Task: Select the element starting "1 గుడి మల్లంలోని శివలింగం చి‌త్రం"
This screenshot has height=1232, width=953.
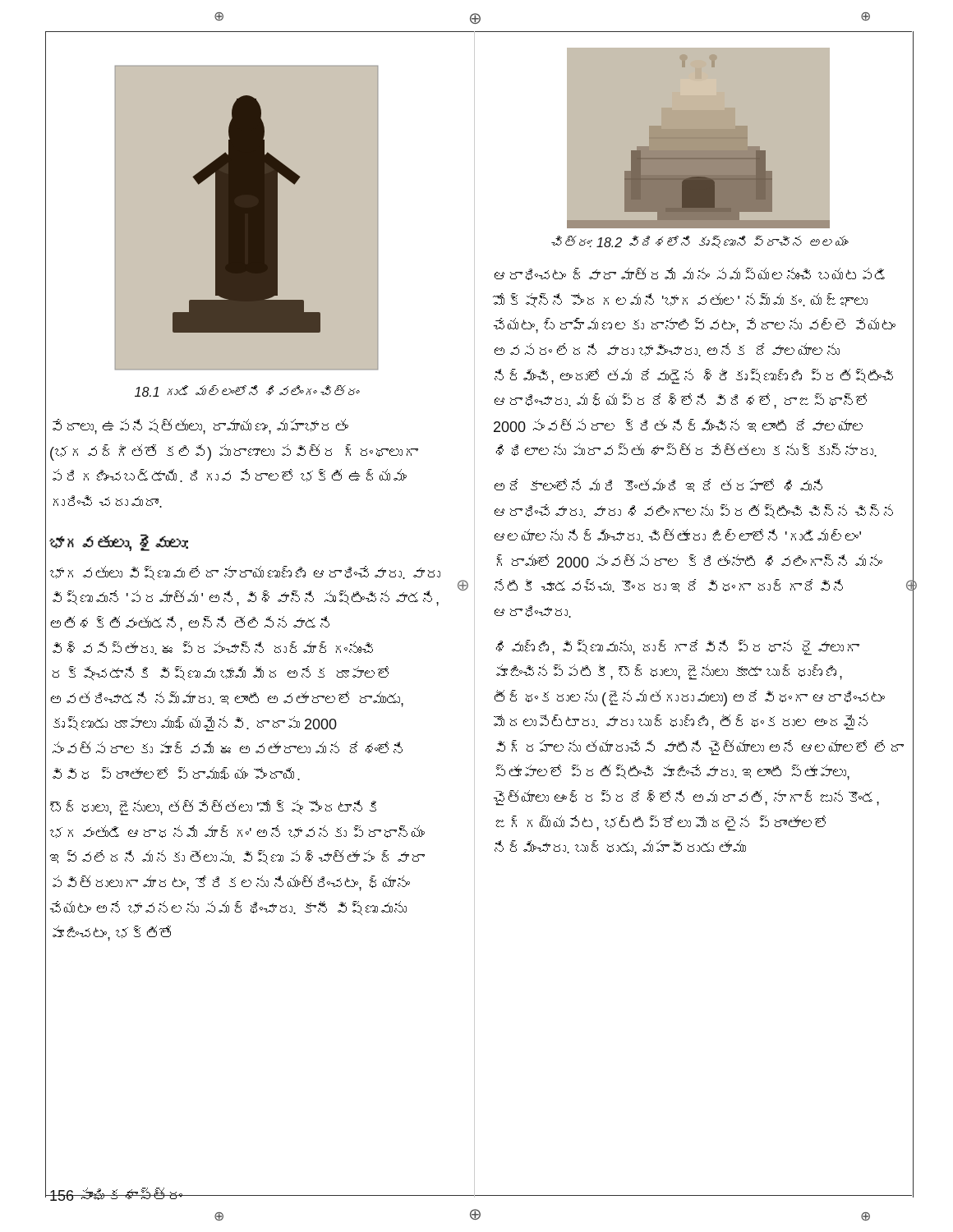Action: 246,392
